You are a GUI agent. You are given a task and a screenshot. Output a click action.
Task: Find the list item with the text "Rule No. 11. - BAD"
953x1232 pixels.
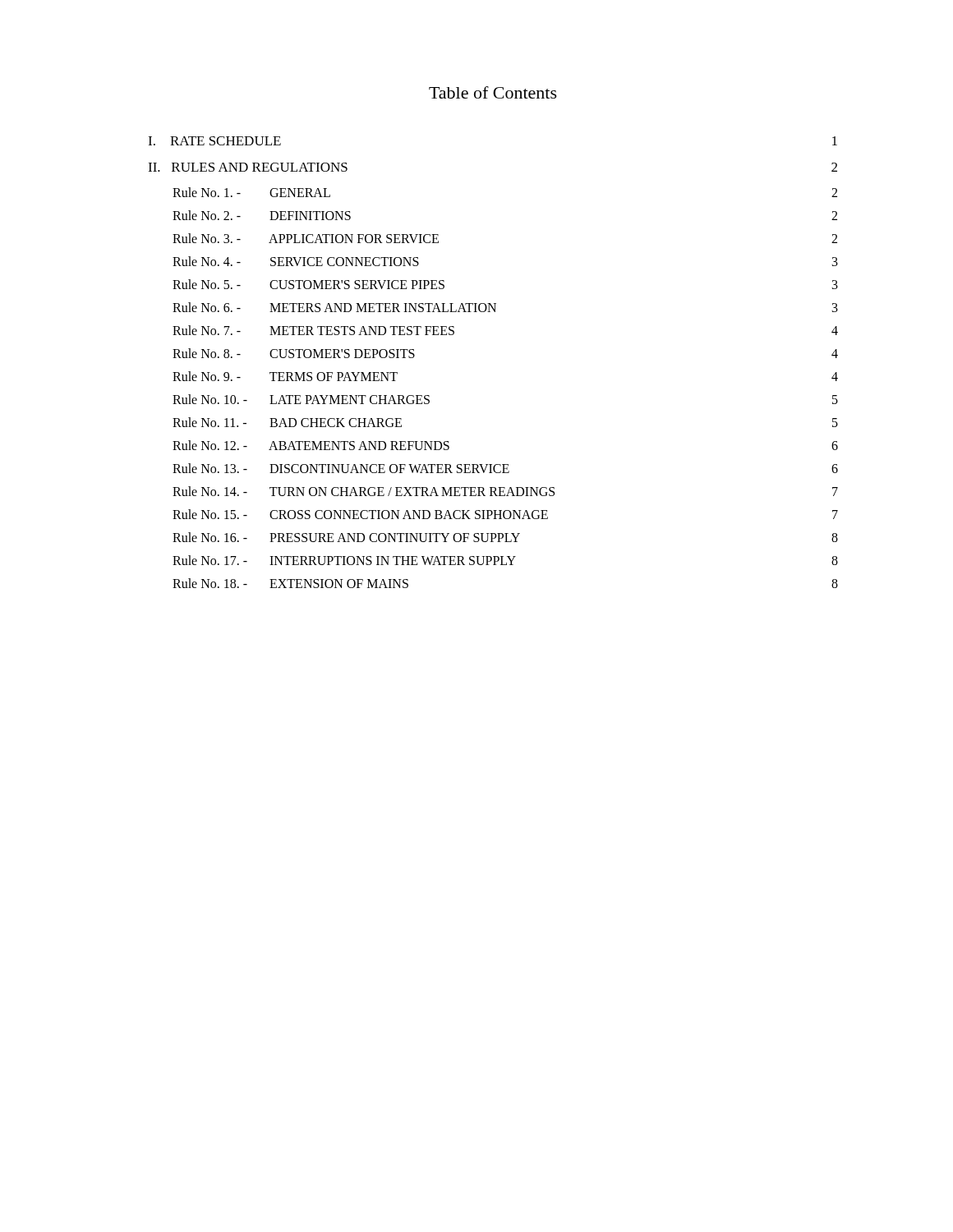208,422
